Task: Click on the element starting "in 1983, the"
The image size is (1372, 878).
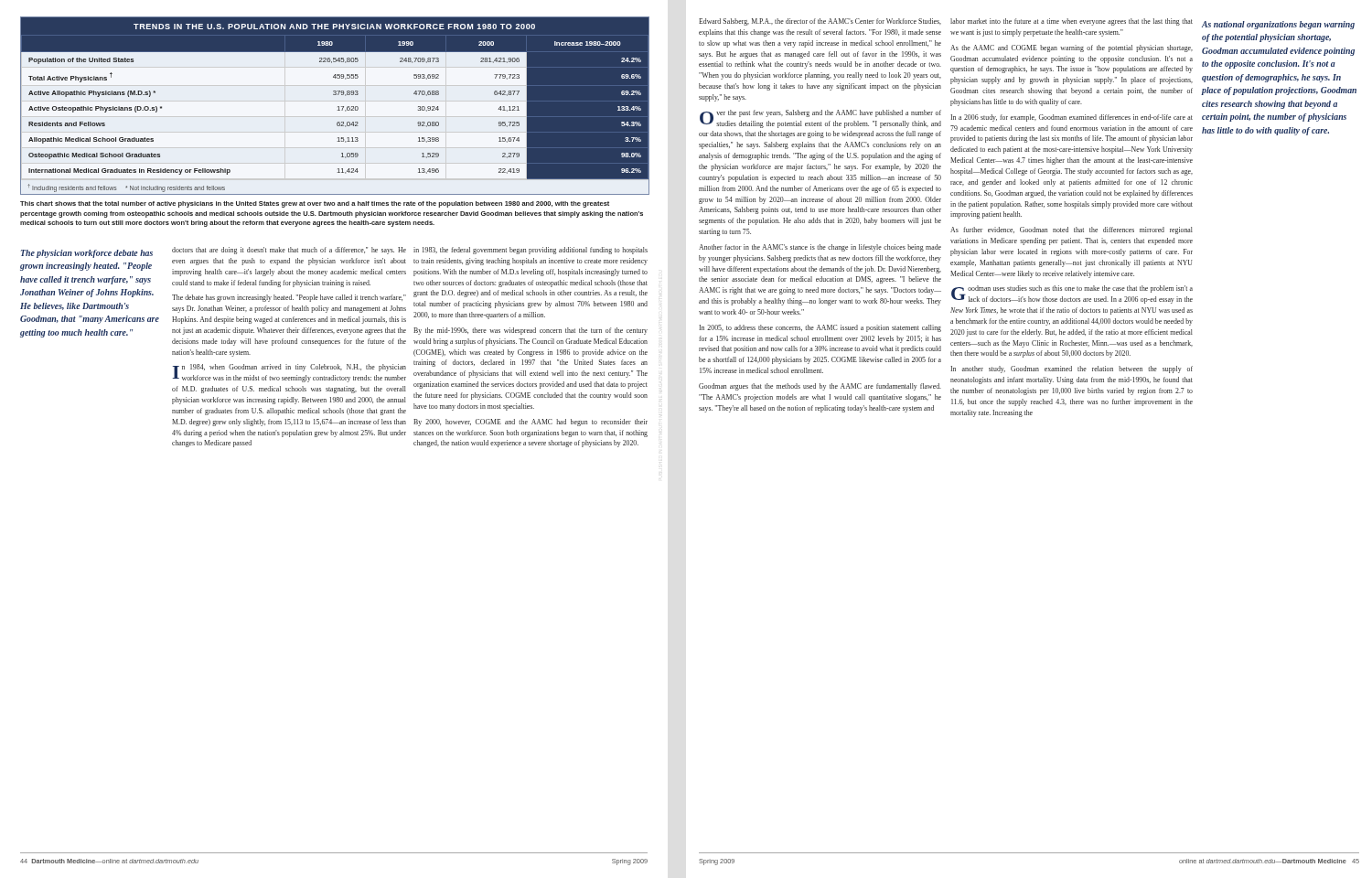Action: coord(530,347)
